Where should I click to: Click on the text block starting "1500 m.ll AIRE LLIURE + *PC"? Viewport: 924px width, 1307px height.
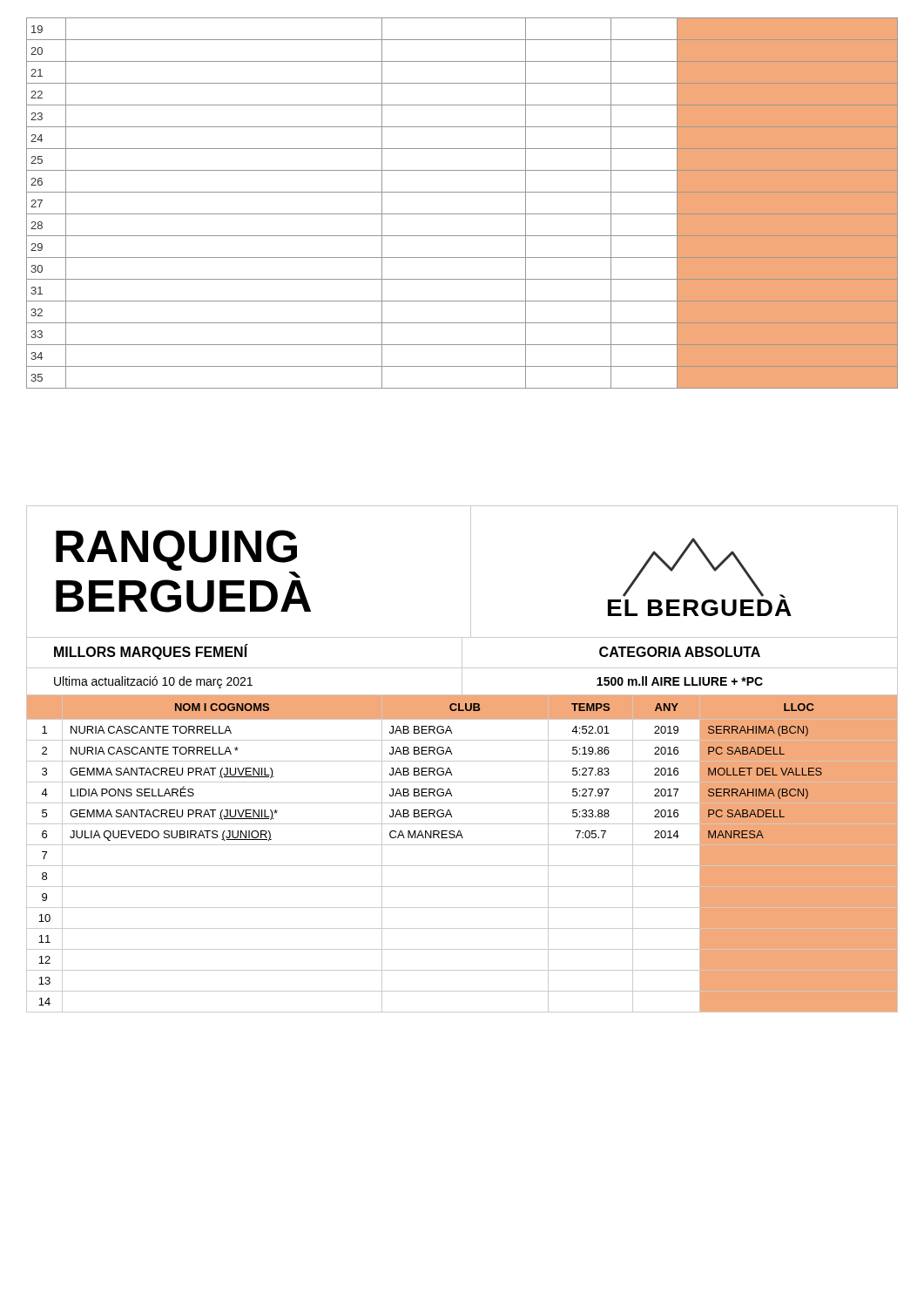click(x=680, y=682)
